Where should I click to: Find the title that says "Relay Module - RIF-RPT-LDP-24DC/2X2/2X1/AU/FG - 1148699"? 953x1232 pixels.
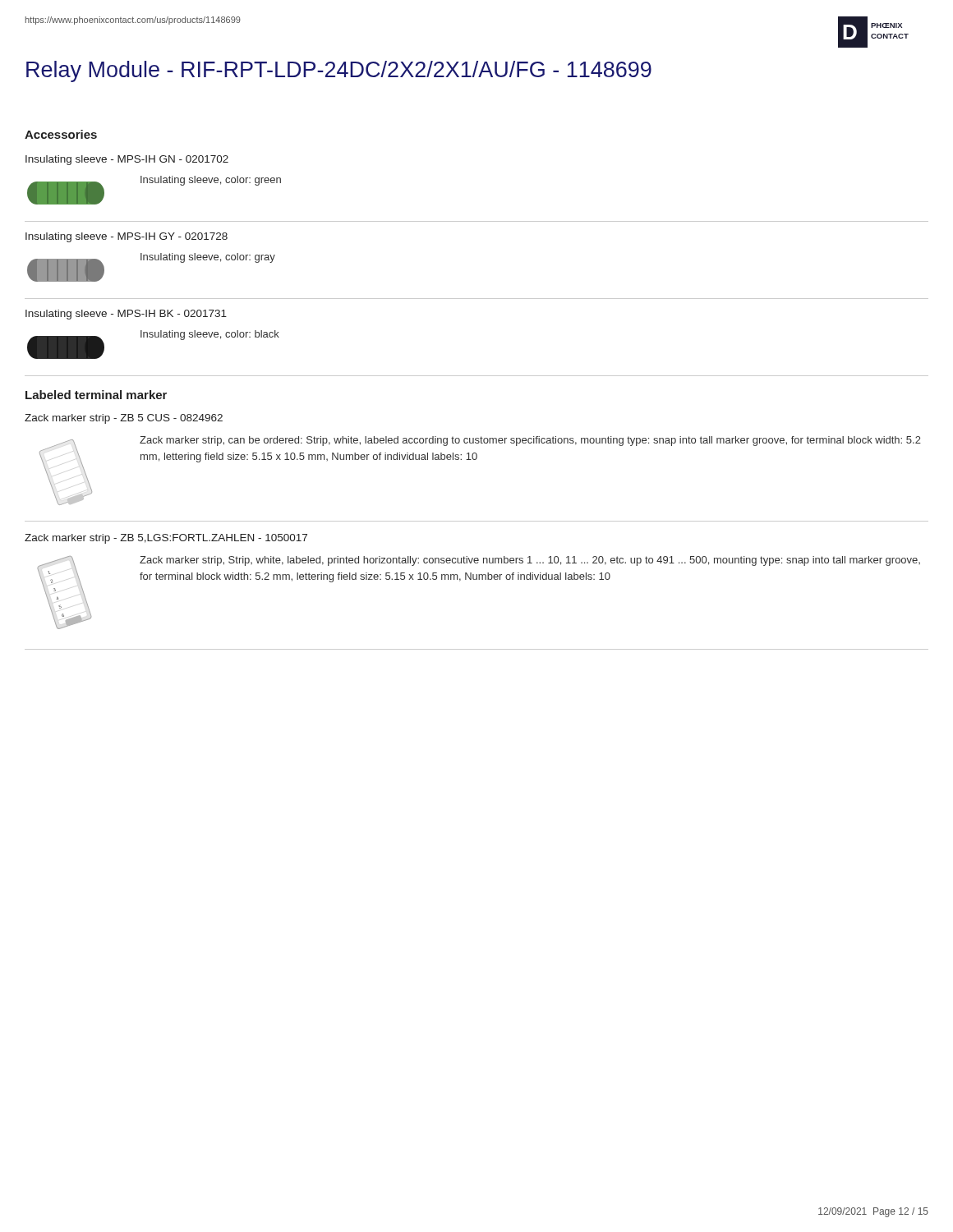point(338,70)
